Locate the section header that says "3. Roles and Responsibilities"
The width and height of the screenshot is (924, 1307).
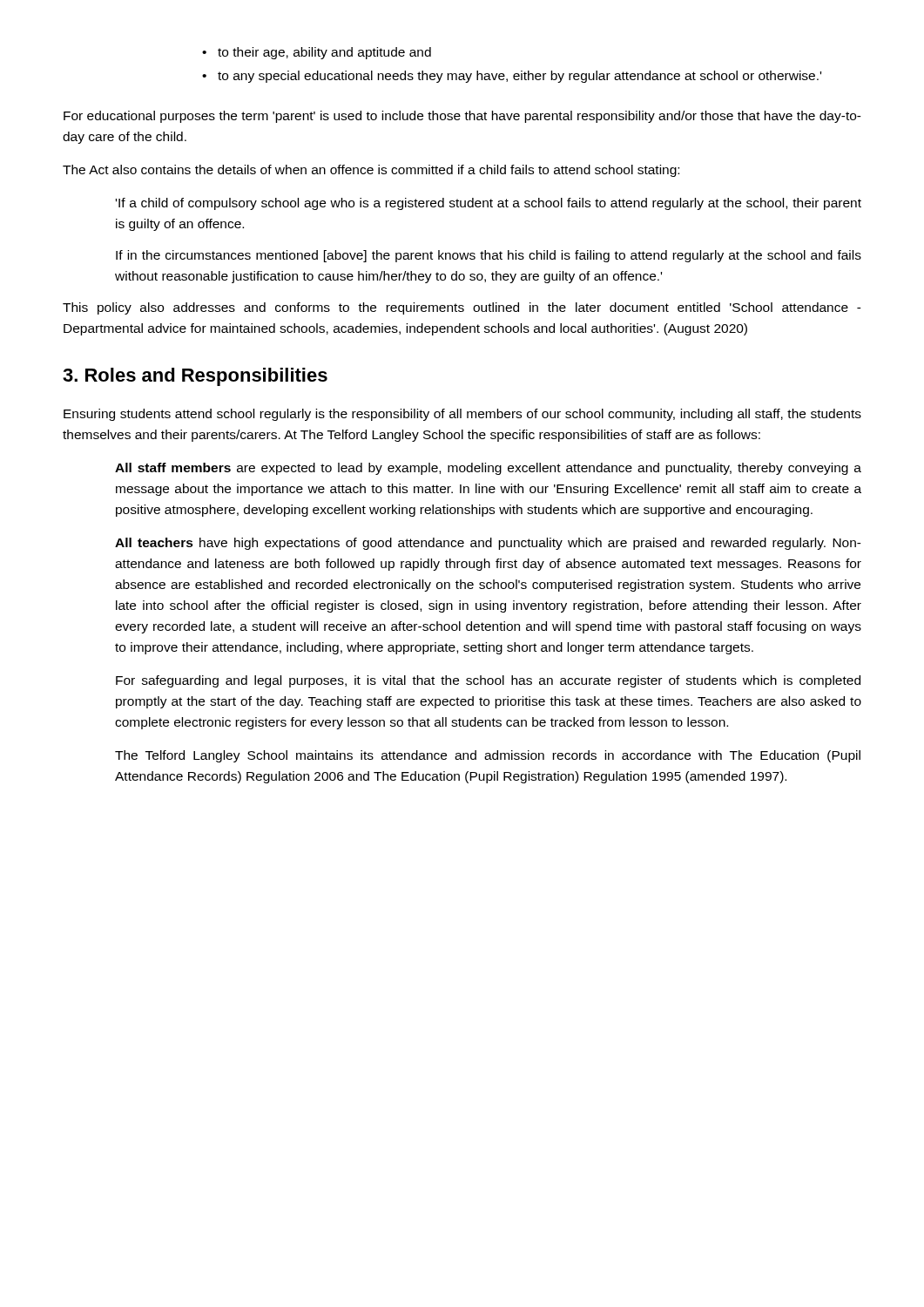tap(195, 375)
